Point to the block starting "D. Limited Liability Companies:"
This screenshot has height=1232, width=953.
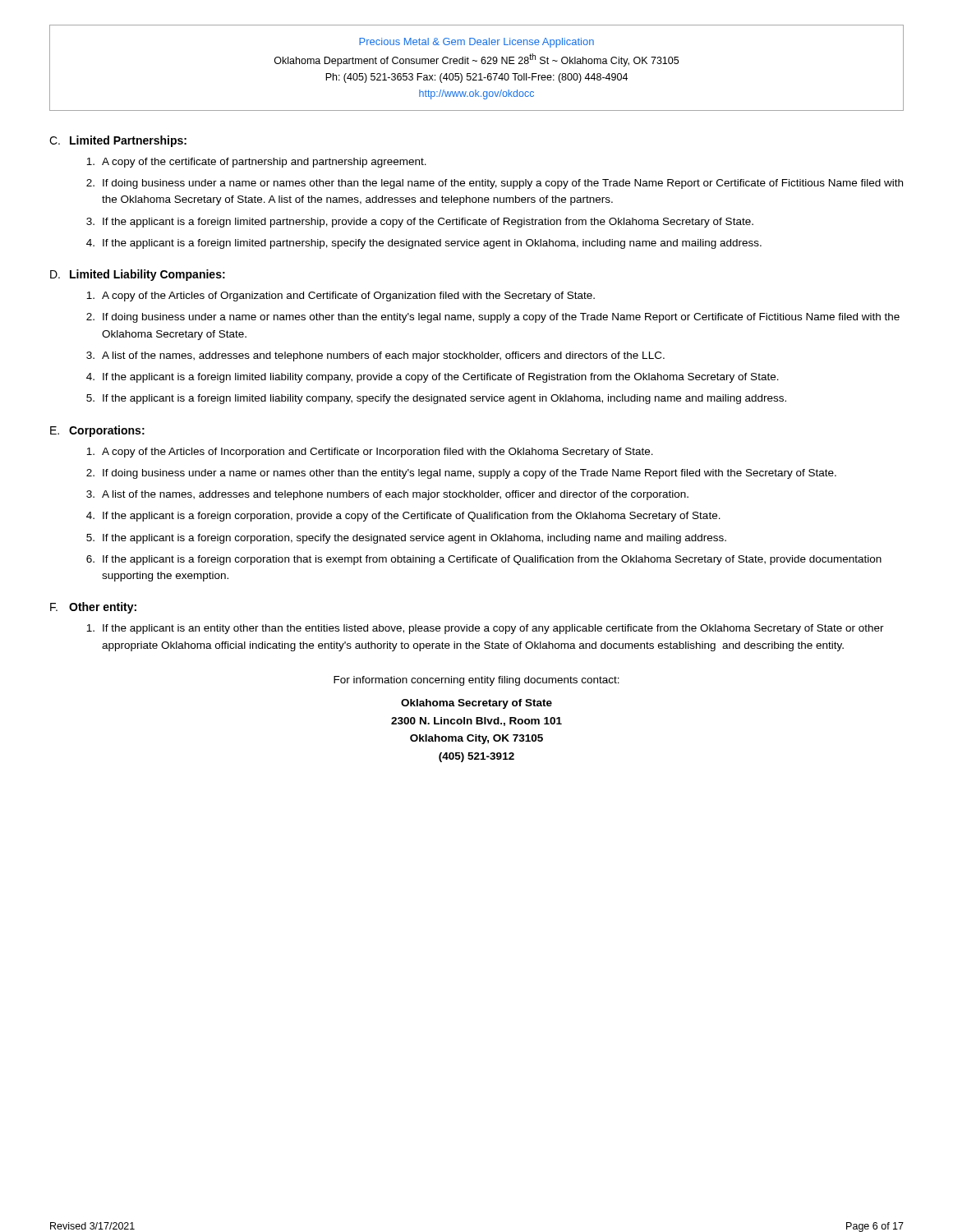coord(137,274)
